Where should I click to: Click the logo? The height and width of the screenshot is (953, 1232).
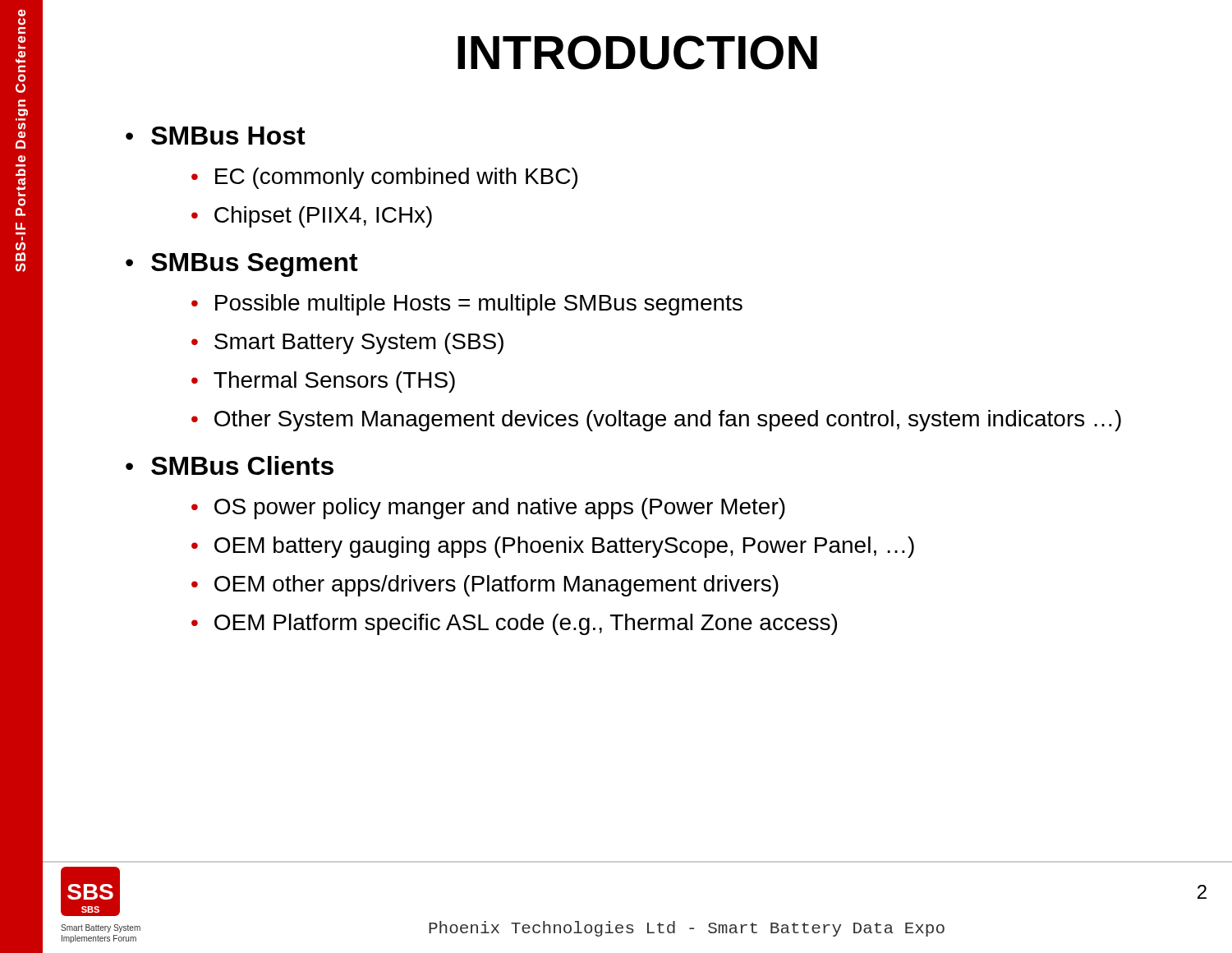(125, 906)
